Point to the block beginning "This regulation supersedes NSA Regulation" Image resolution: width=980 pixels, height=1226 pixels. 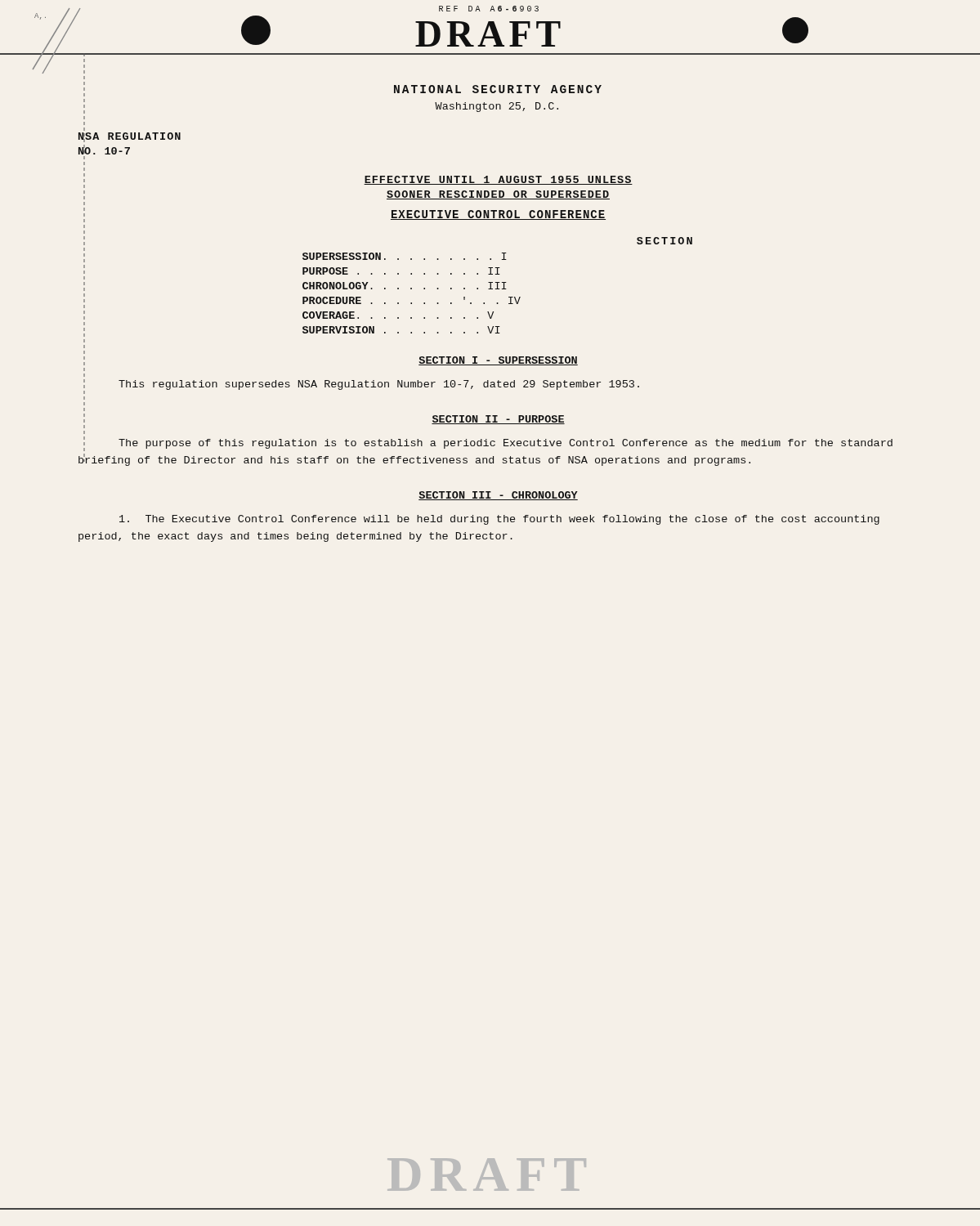pos(380,385)
